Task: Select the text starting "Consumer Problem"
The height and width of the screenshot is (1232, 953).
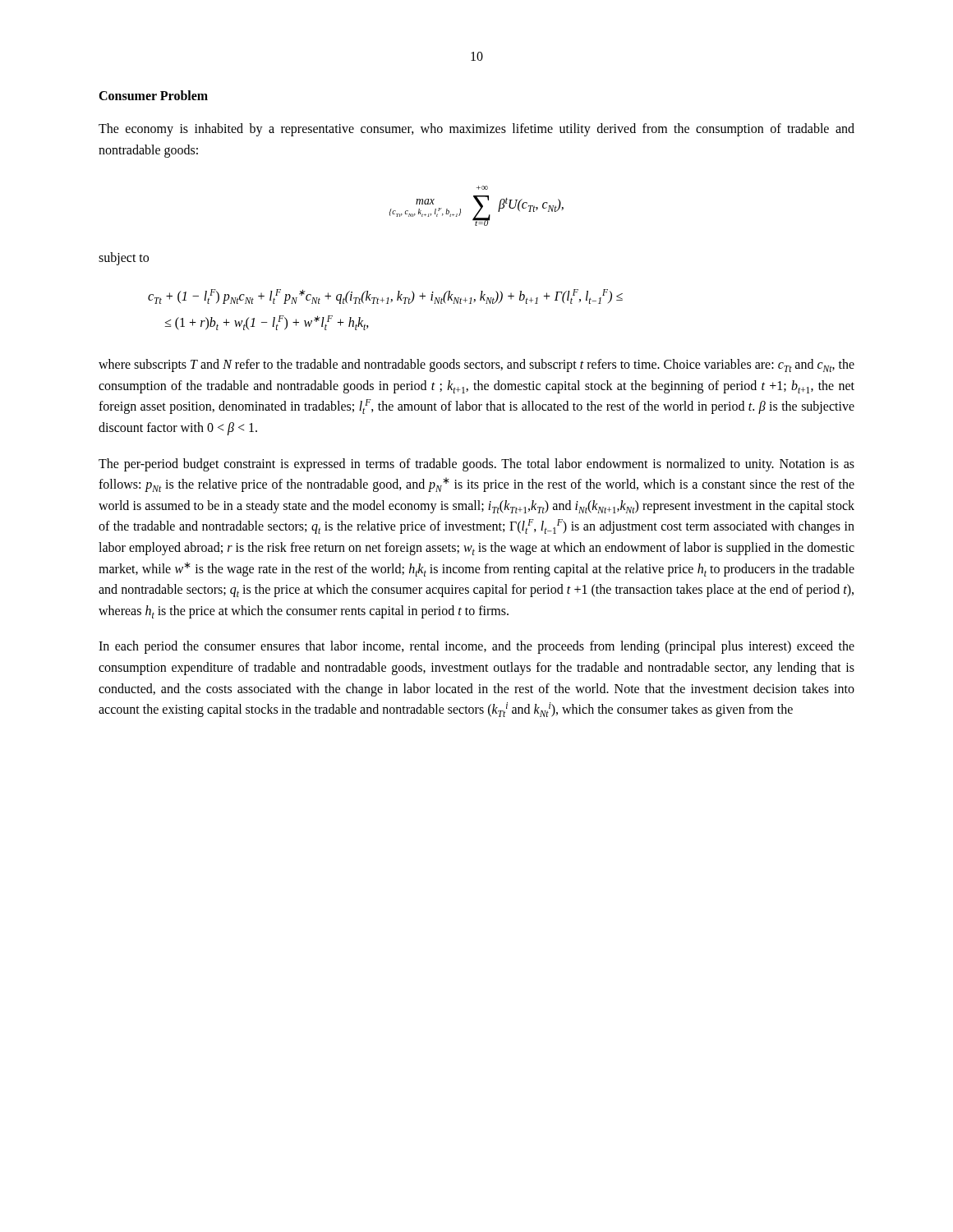Action: point(153,96)
